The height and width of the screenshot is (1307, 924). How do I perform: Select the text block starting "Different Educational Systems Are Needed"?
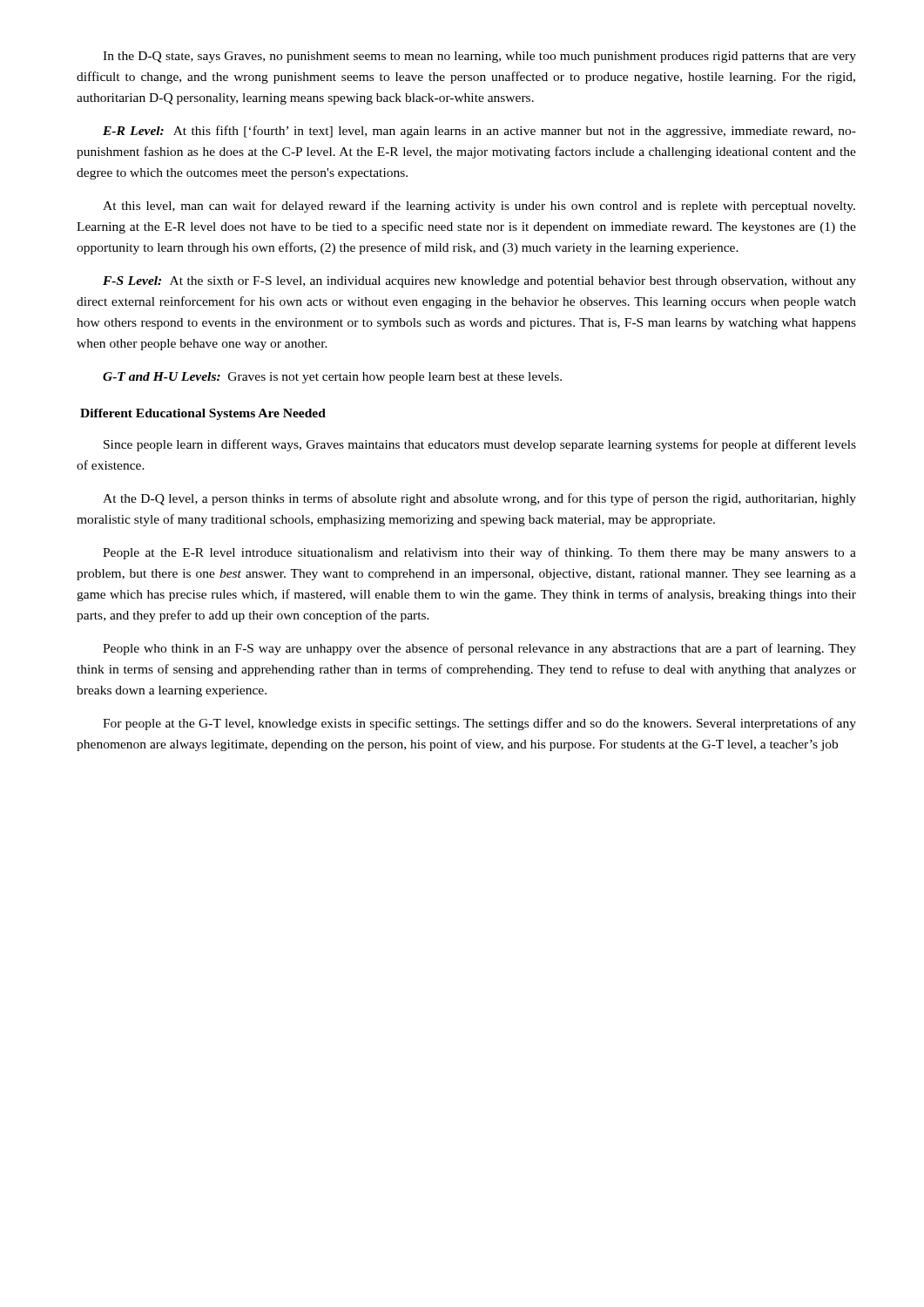point(203,413)
